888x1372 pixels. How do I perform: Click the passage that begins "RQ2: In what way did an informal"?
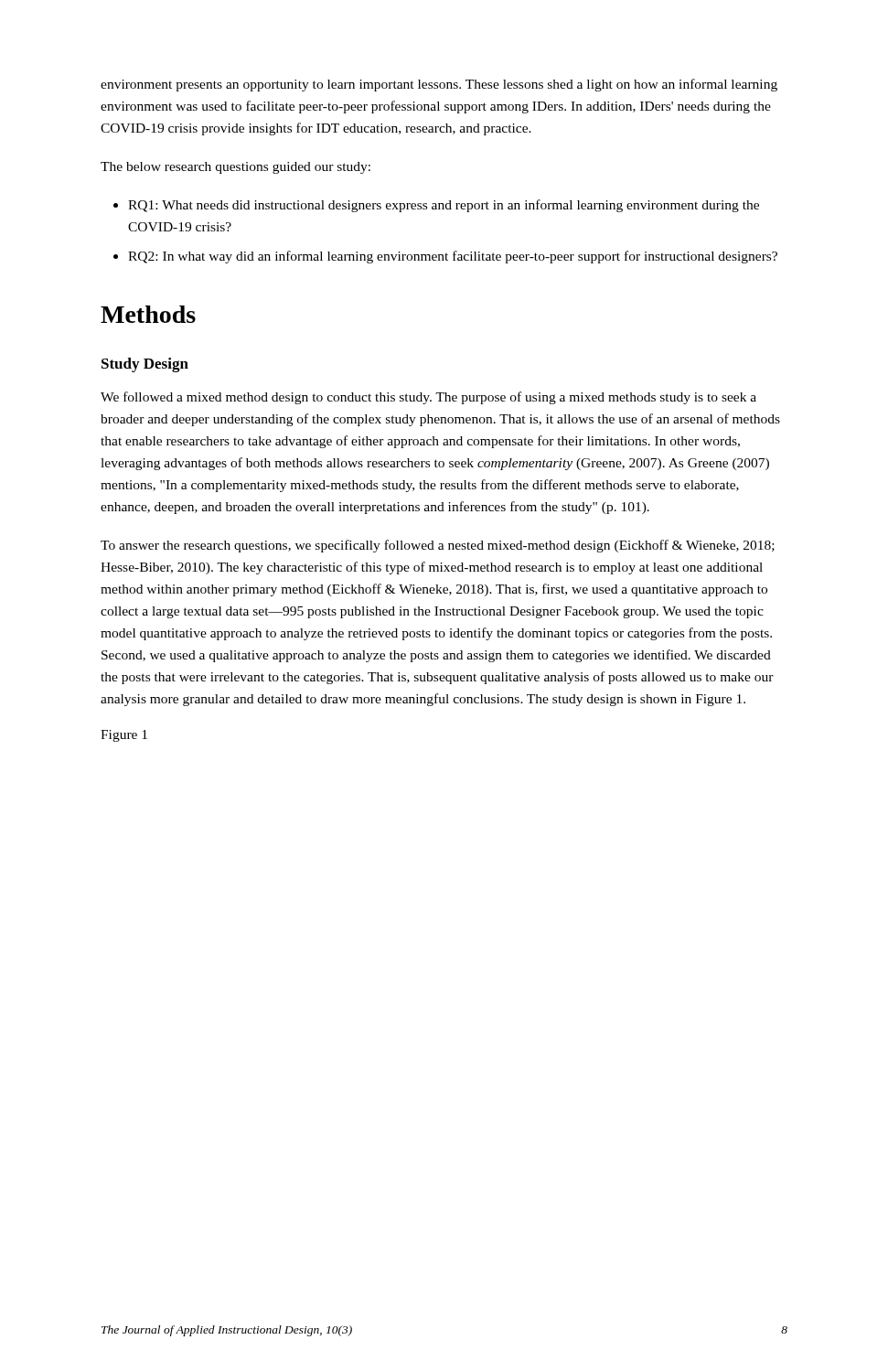[453, 256]
